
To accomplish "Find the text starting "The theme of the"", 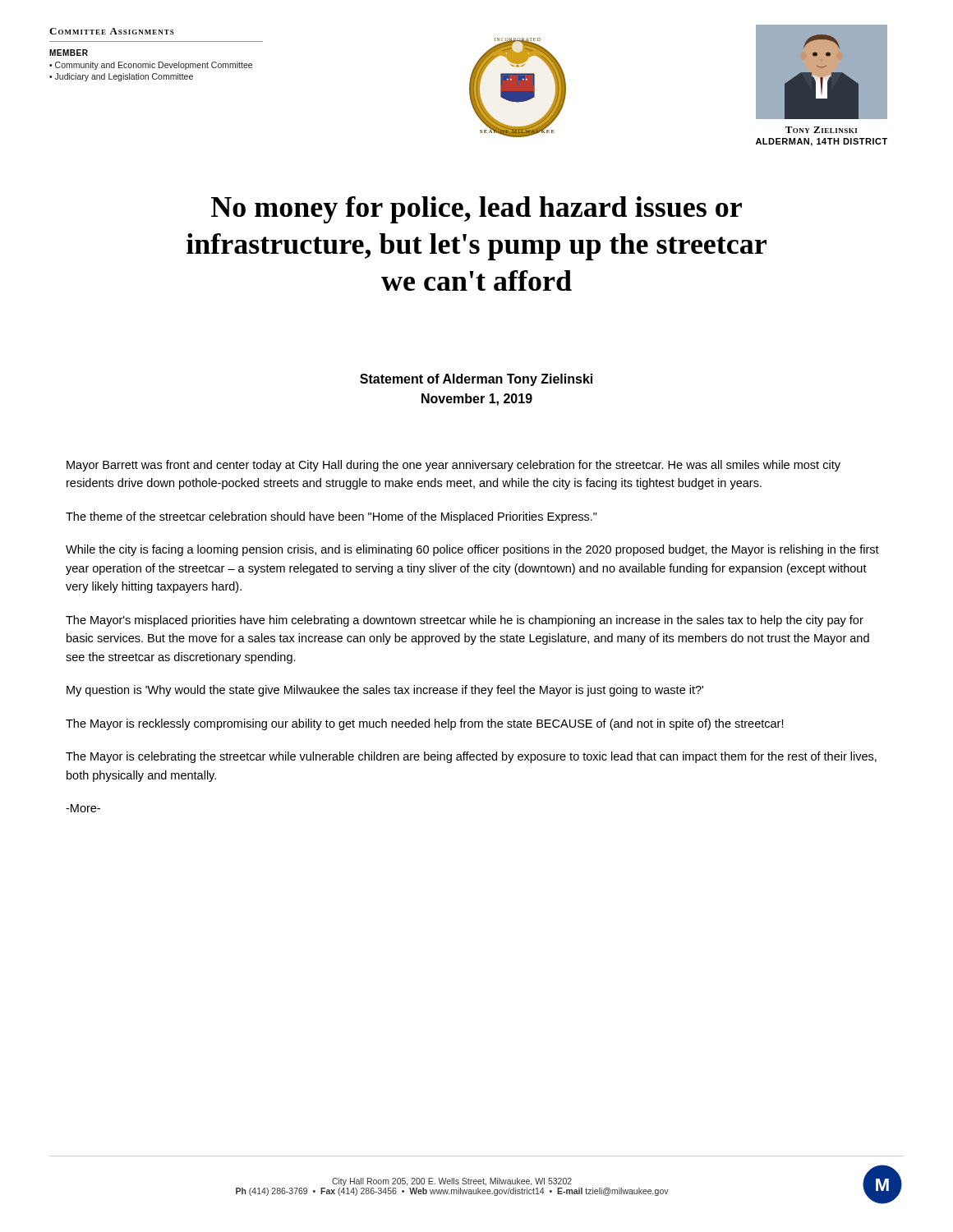I will 476,517.
